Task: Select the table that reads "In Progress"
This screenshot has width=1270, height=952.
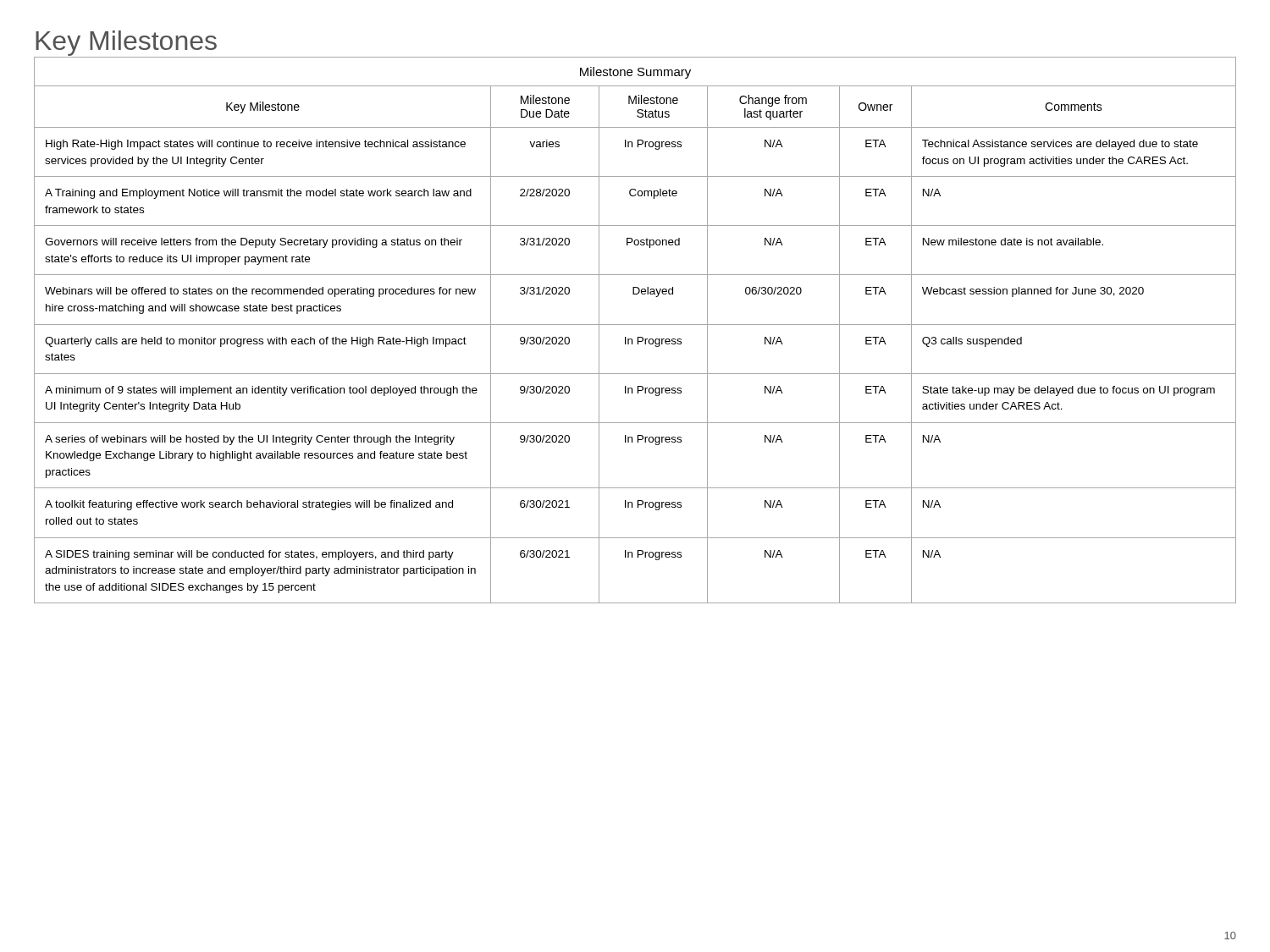Action: click(x=635, y=330)
